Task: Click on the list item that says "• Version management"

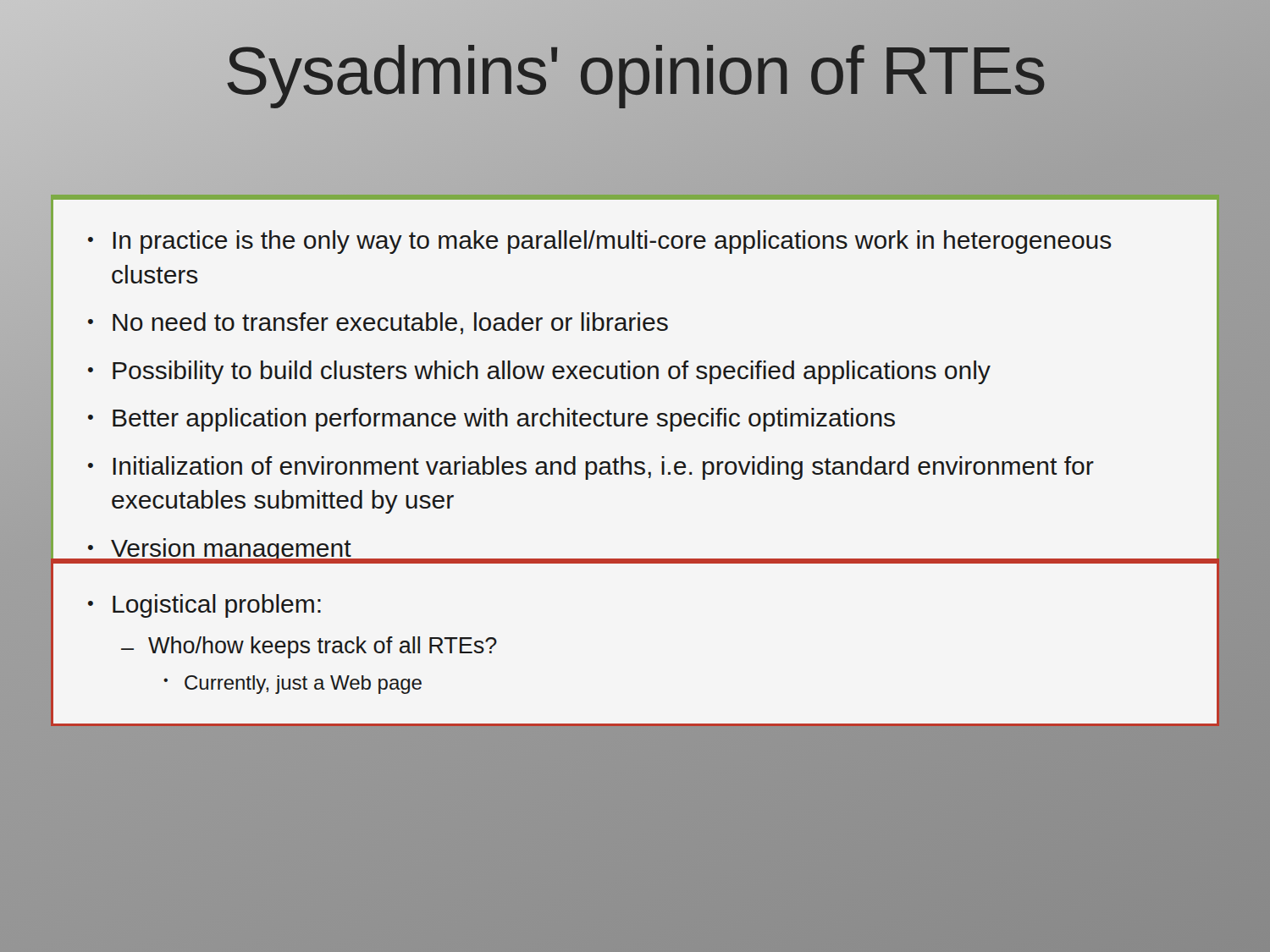Action: (x=219, y=548)
